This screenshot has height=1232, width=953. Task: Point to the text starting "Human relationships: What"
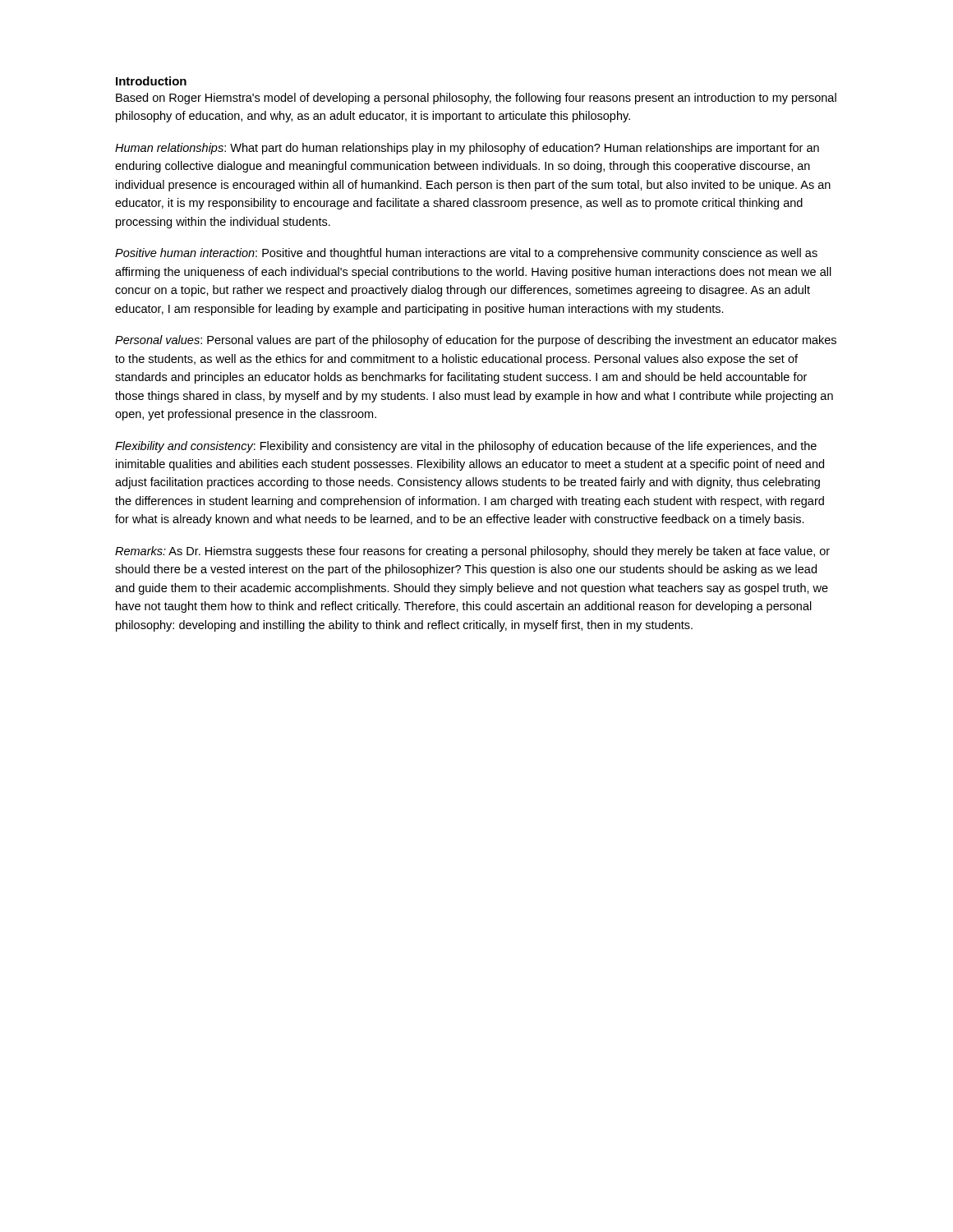point(473,185)
